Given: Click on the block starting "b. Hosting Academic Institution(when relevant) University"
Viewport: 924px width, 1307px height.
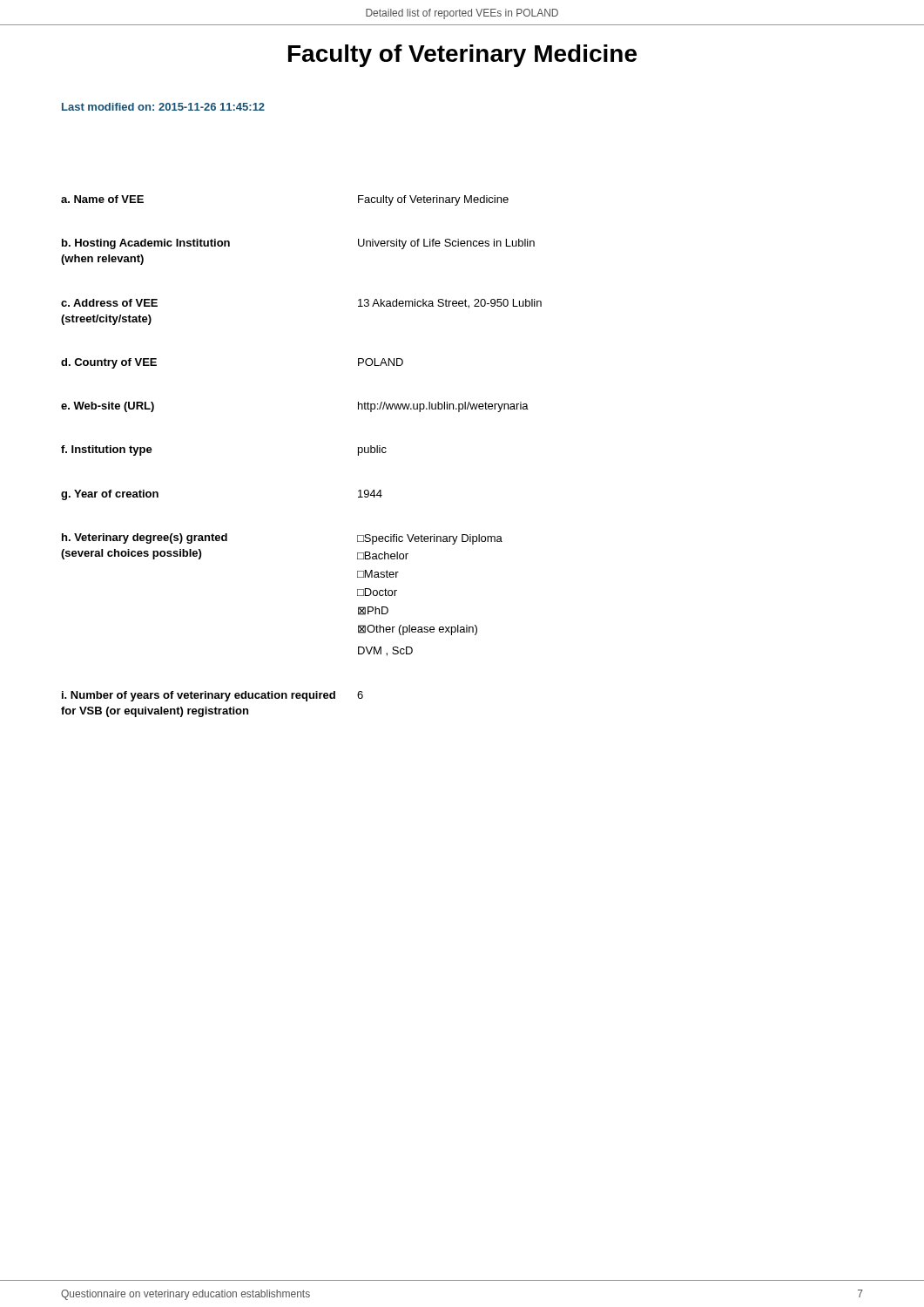Looking at the screenshot, I should click(x=462, y=251).
